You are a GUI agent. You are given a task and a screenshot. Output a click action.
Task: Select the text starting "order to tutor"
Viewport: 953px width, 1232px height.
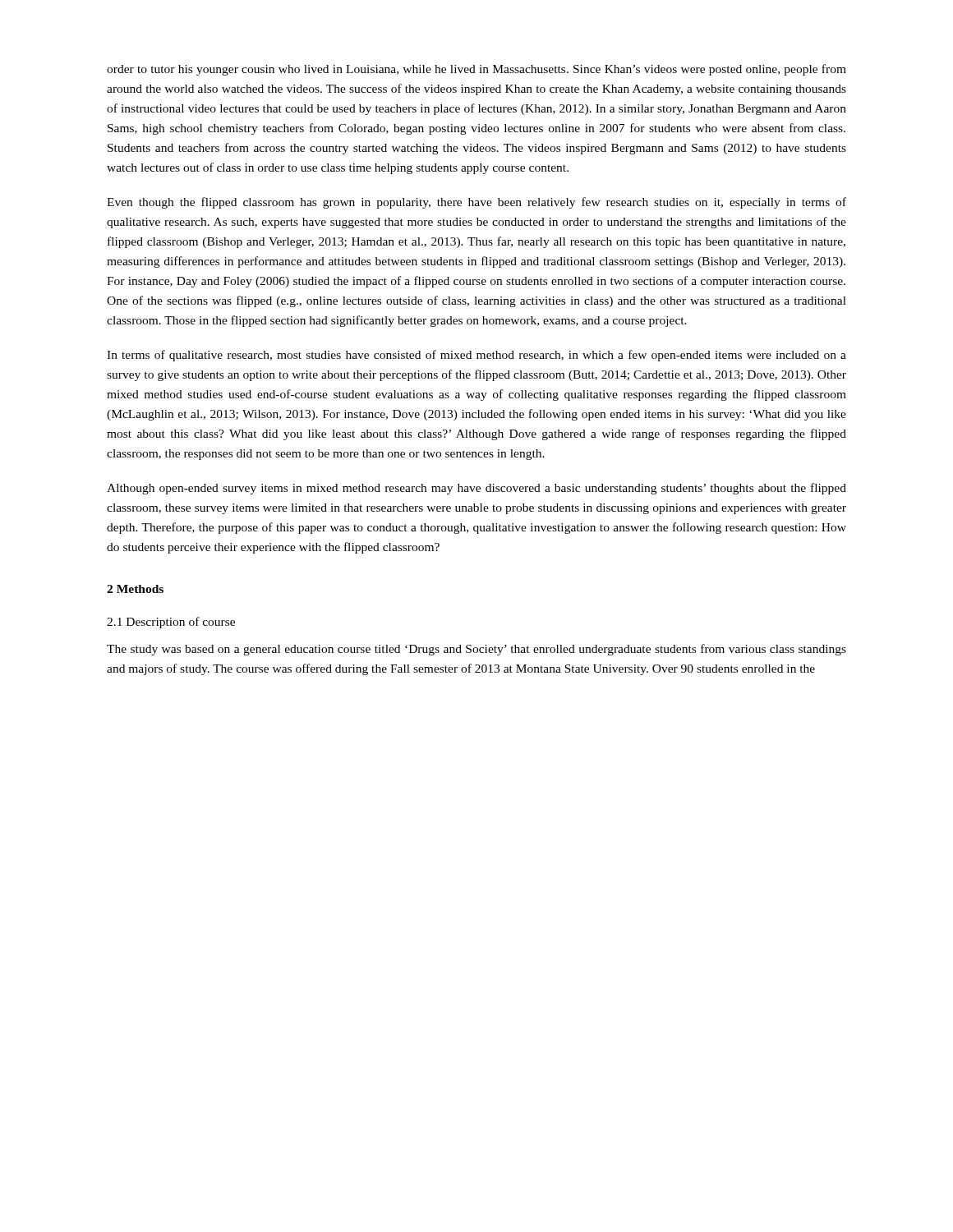[x=476, y=118]
